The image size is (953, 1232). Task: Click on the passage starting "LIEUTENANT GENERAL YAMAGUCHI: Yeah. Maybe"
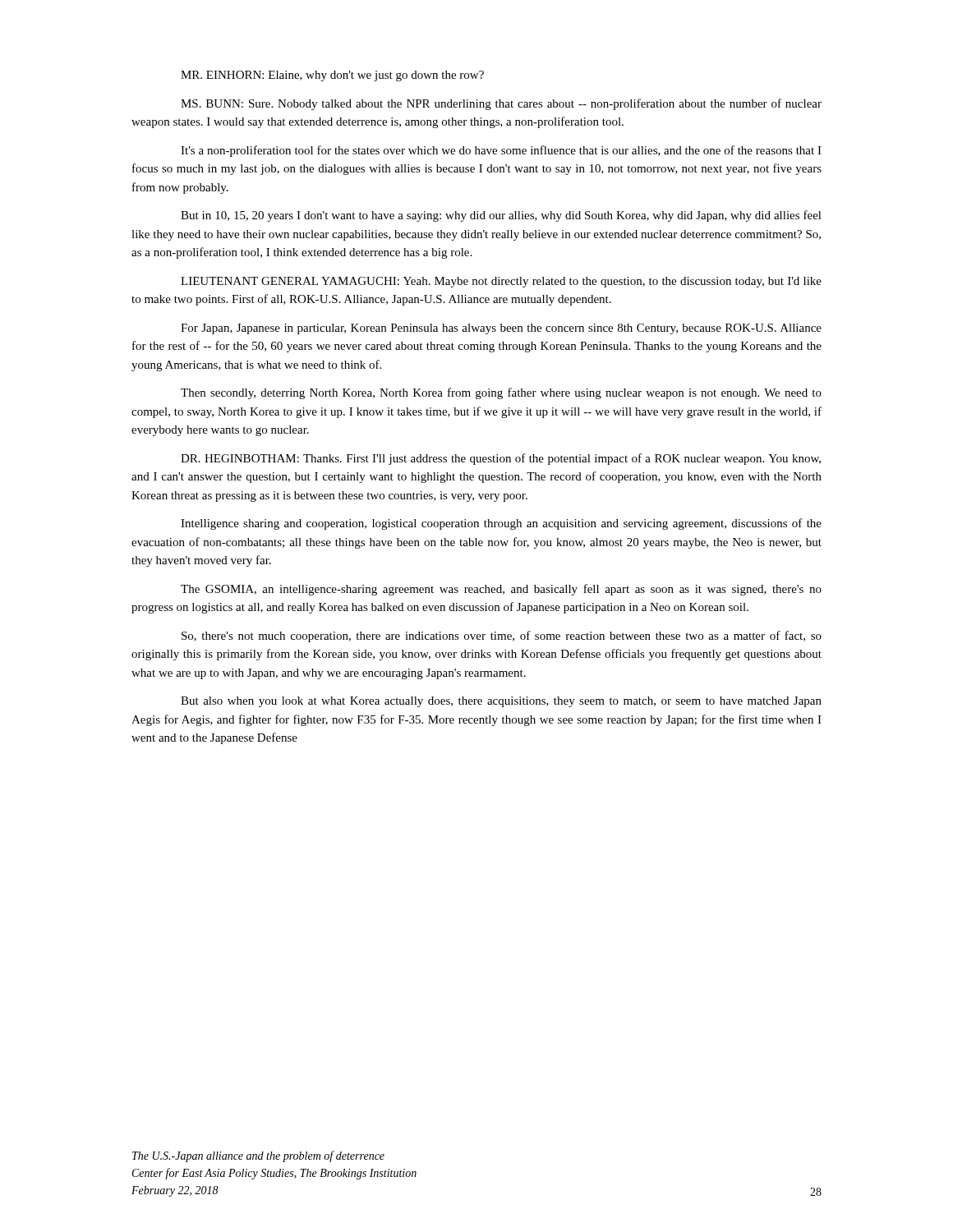476,290
